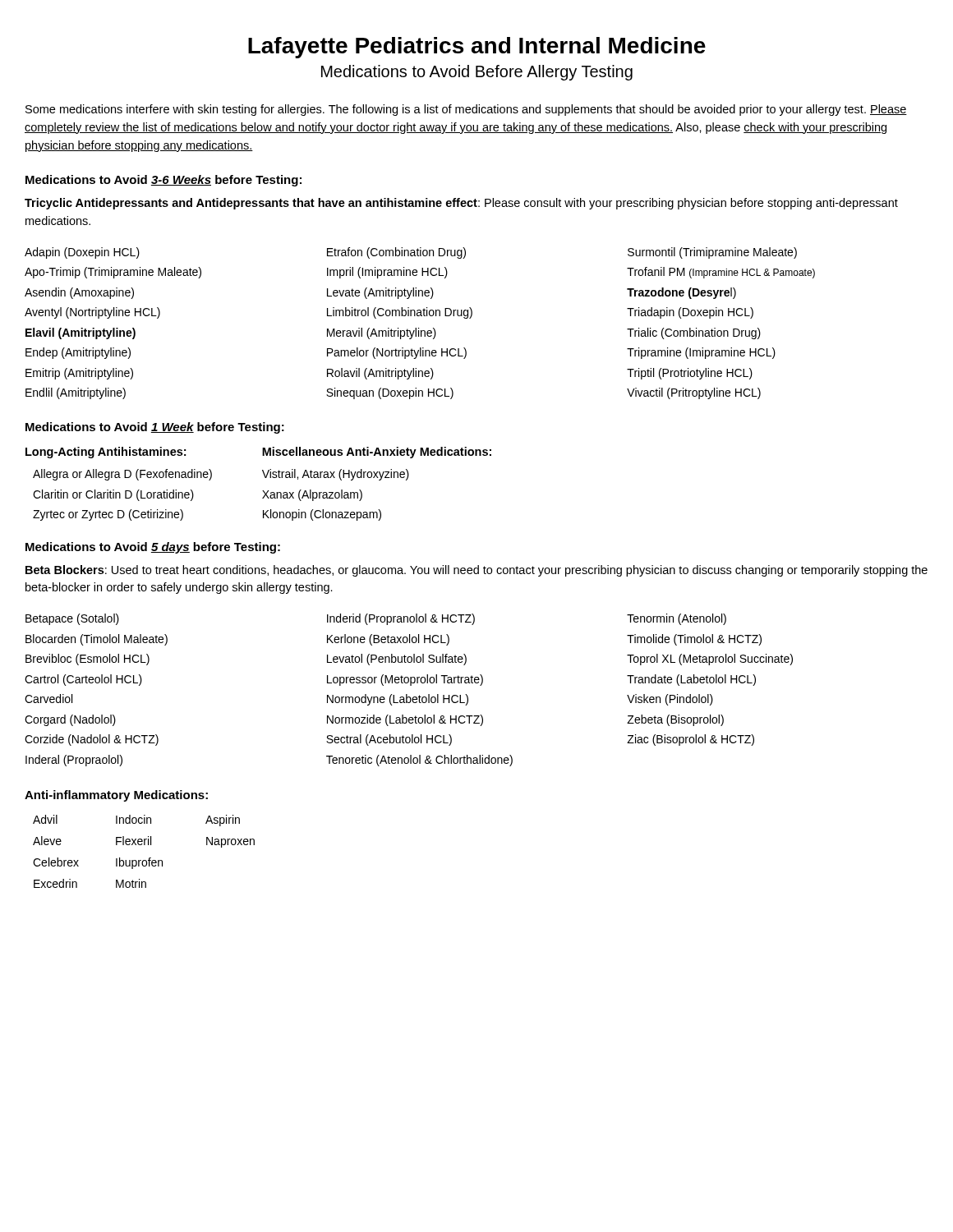The height and width of the screenshot is (1232, 953).
Task: Where does it say "Anti-inflammatory Medications:"?
Action: [117, 795]
